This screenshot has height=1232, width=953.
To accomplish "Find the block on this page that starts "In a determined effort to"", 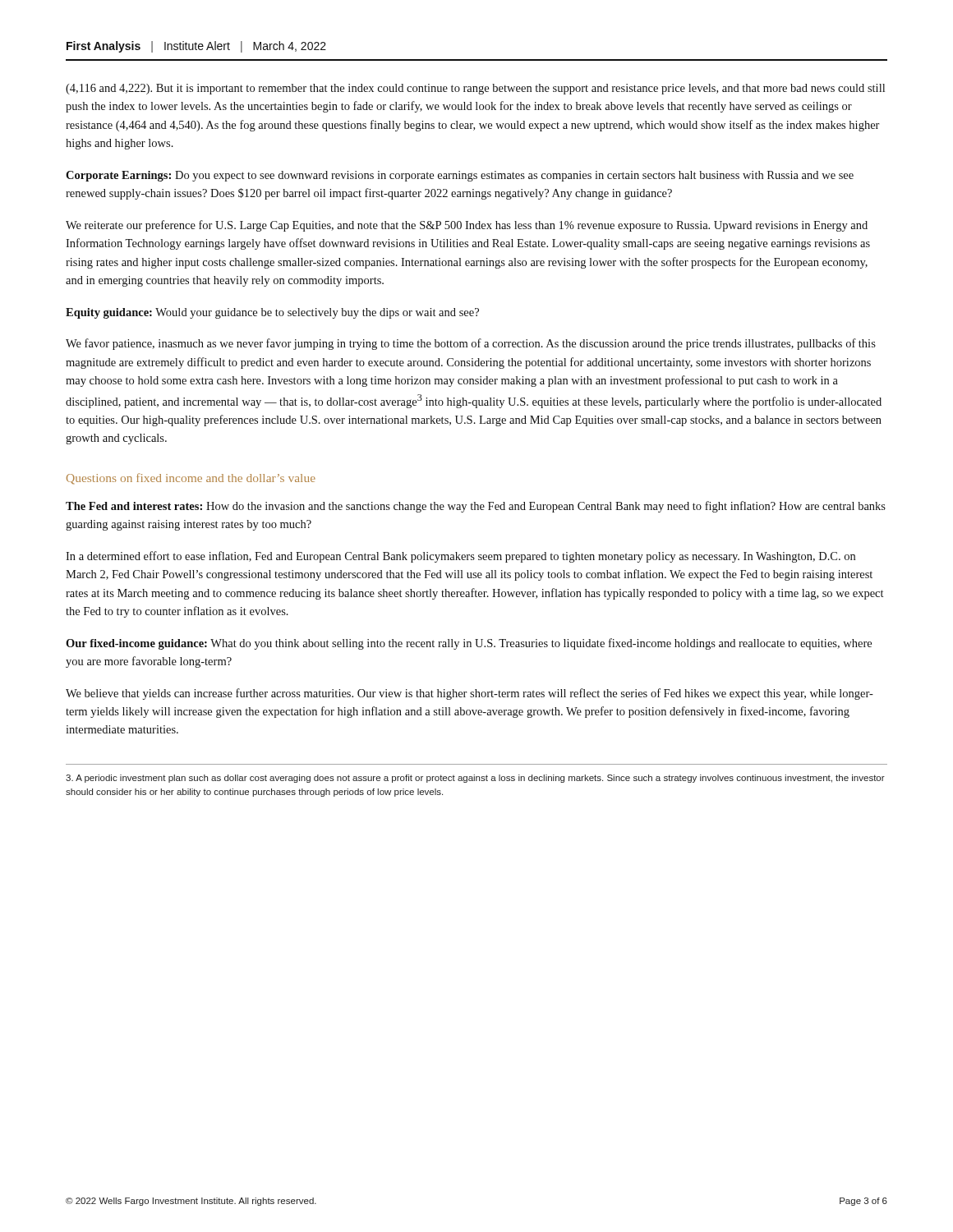I will pos(475,583).
